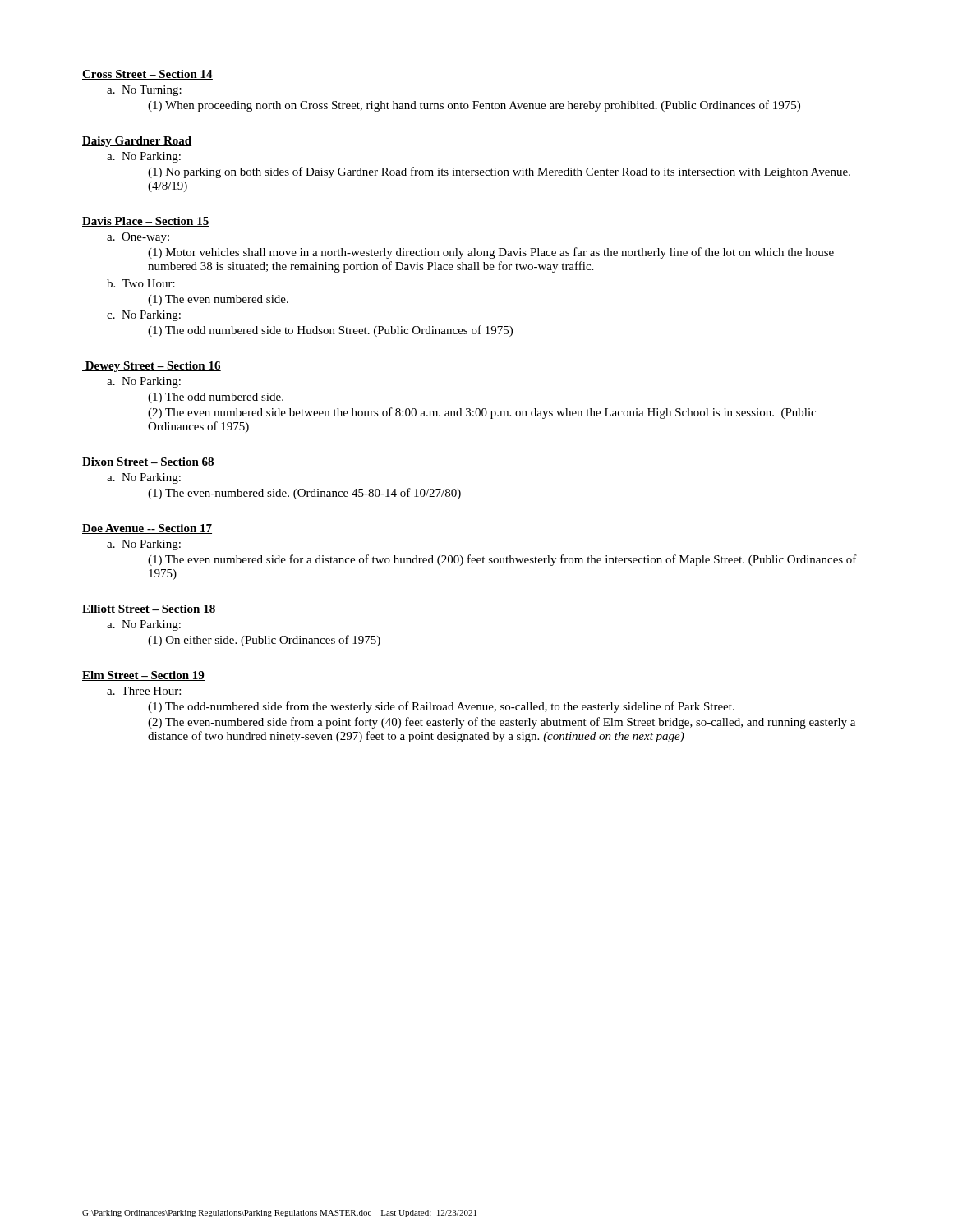Locate the text "Davis Place – Section 15"
Image resolution: width=953 pixels, height=1232 pixels.
146,222
